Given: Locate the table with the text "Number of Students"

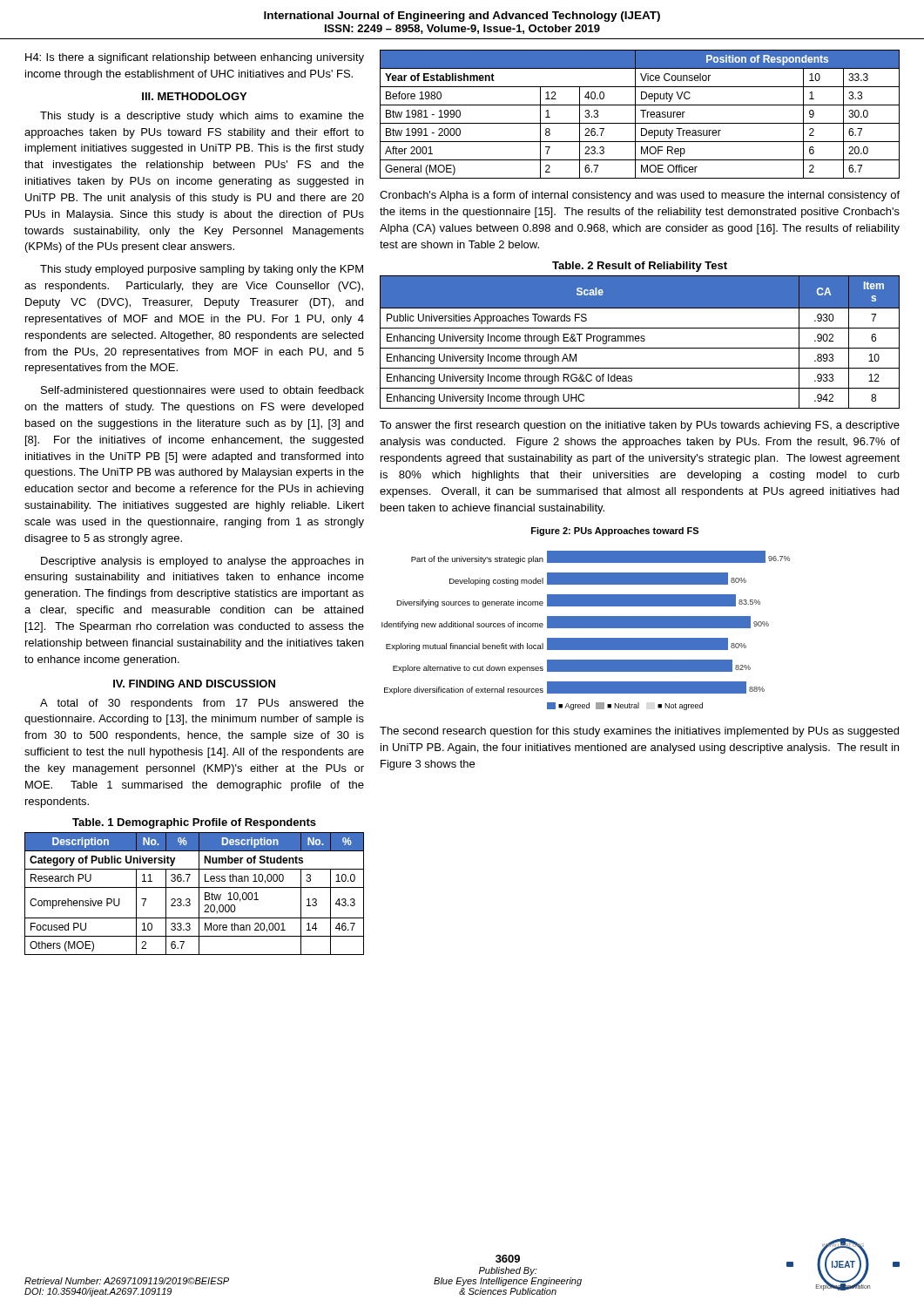Looking at the screenshot, I should tap(194, 894).
